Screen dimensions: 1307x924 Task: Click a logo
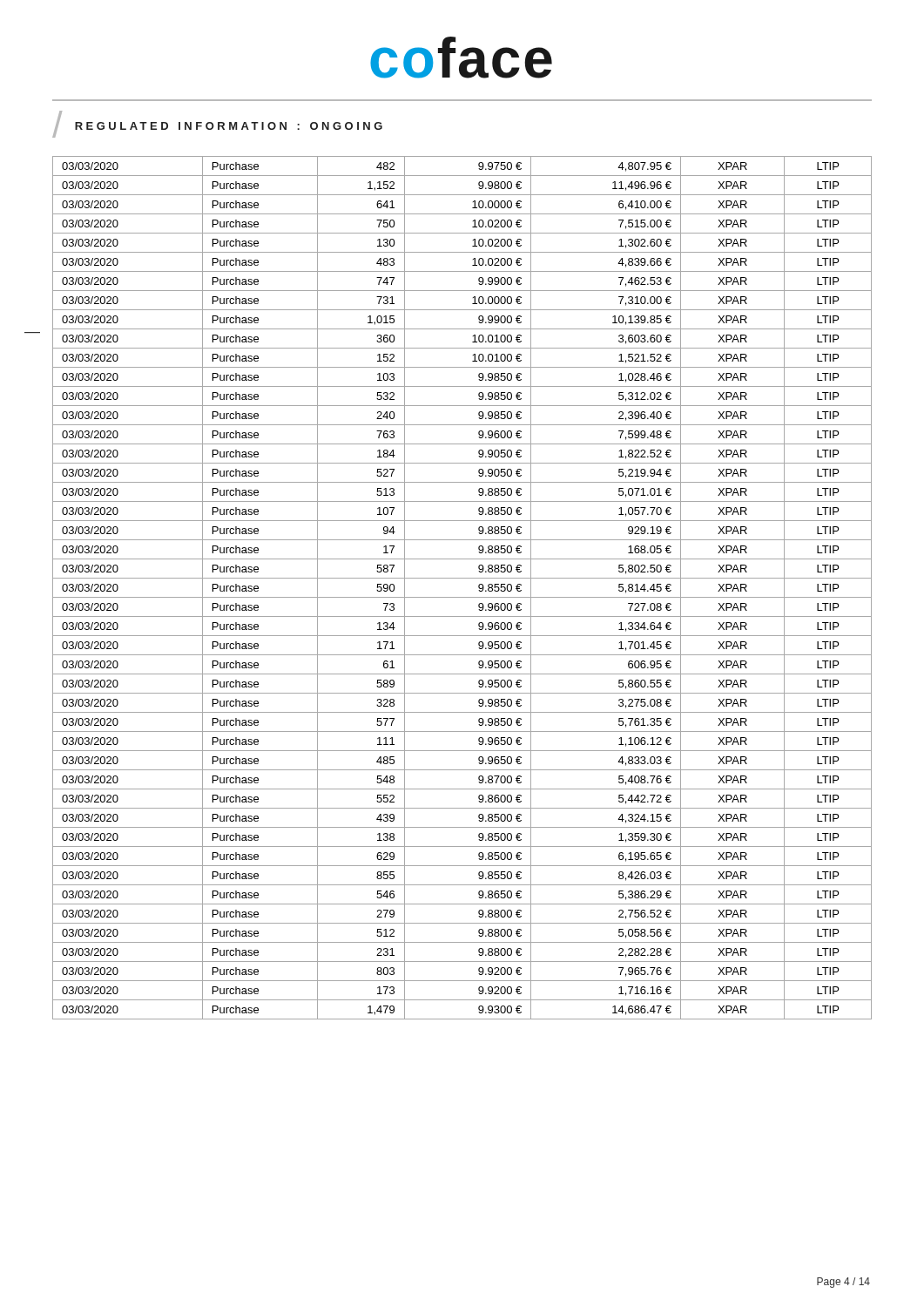[462, 47]
